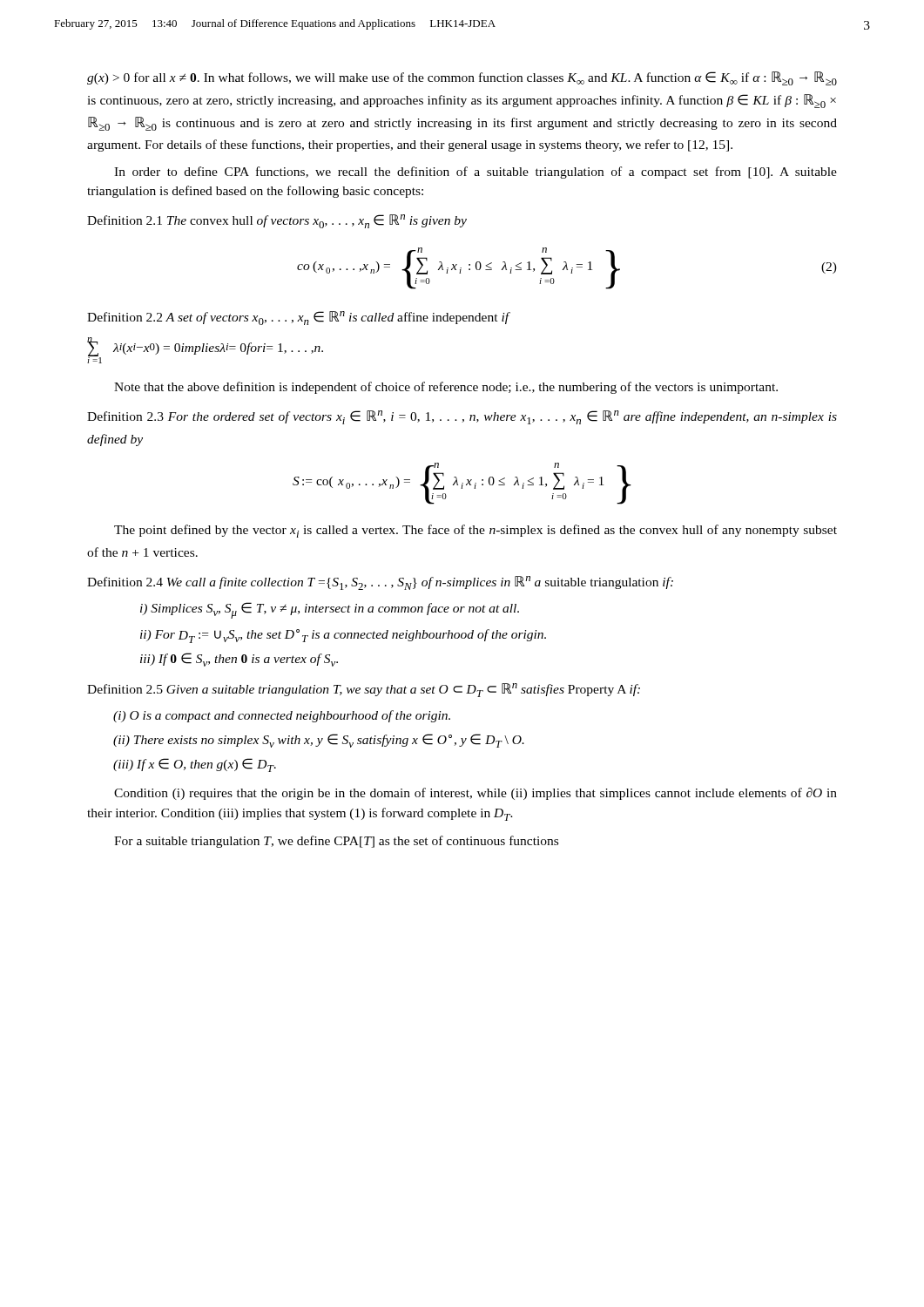
Task: Locate the block of text that opens with "(i) O is"
Action: click(282, 715)
